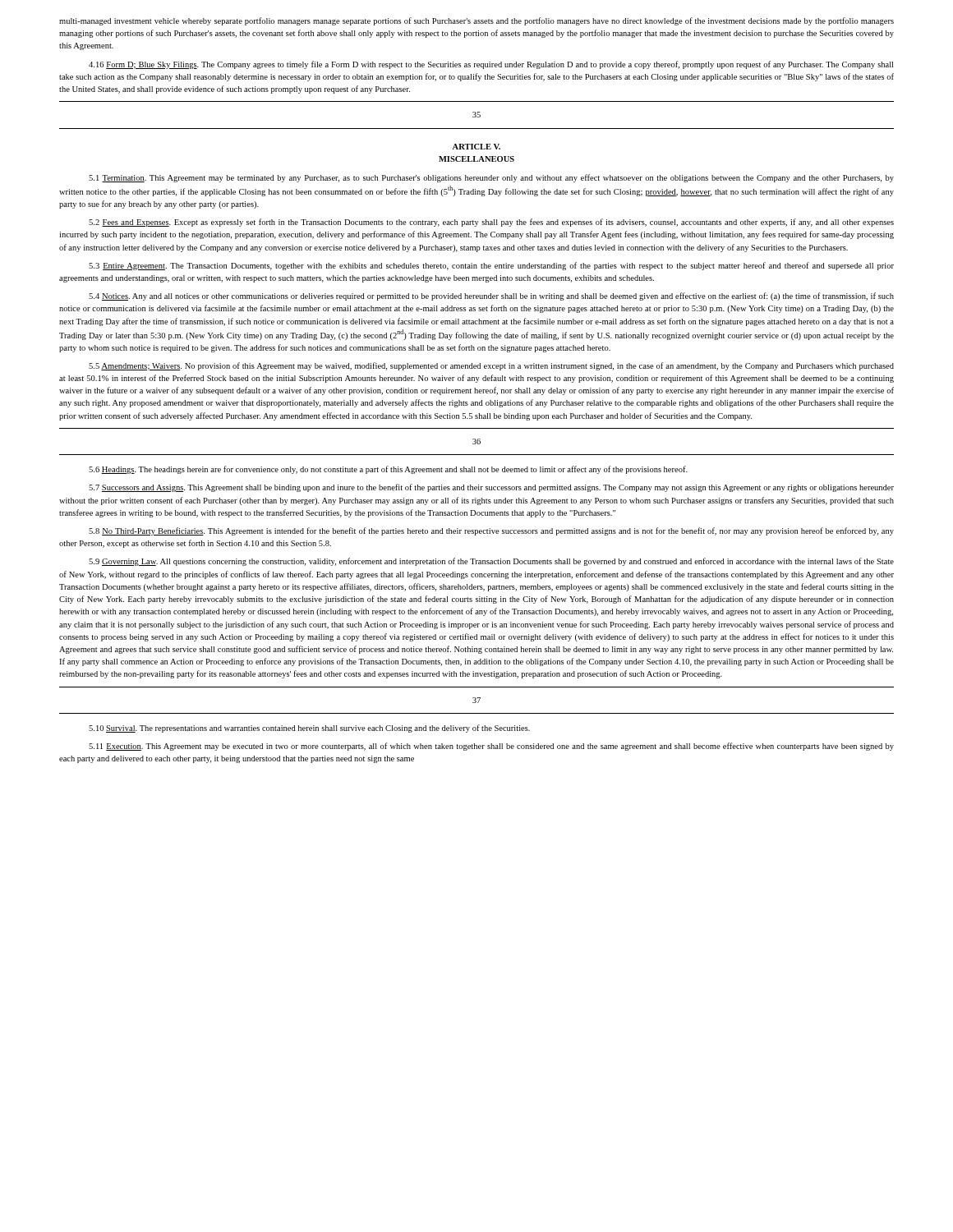Click the passage that begins "8 No Third-Party Beneficiaries. This Agreement"
Viewport: 953px width, 1232px height.
tap(476, 537)
